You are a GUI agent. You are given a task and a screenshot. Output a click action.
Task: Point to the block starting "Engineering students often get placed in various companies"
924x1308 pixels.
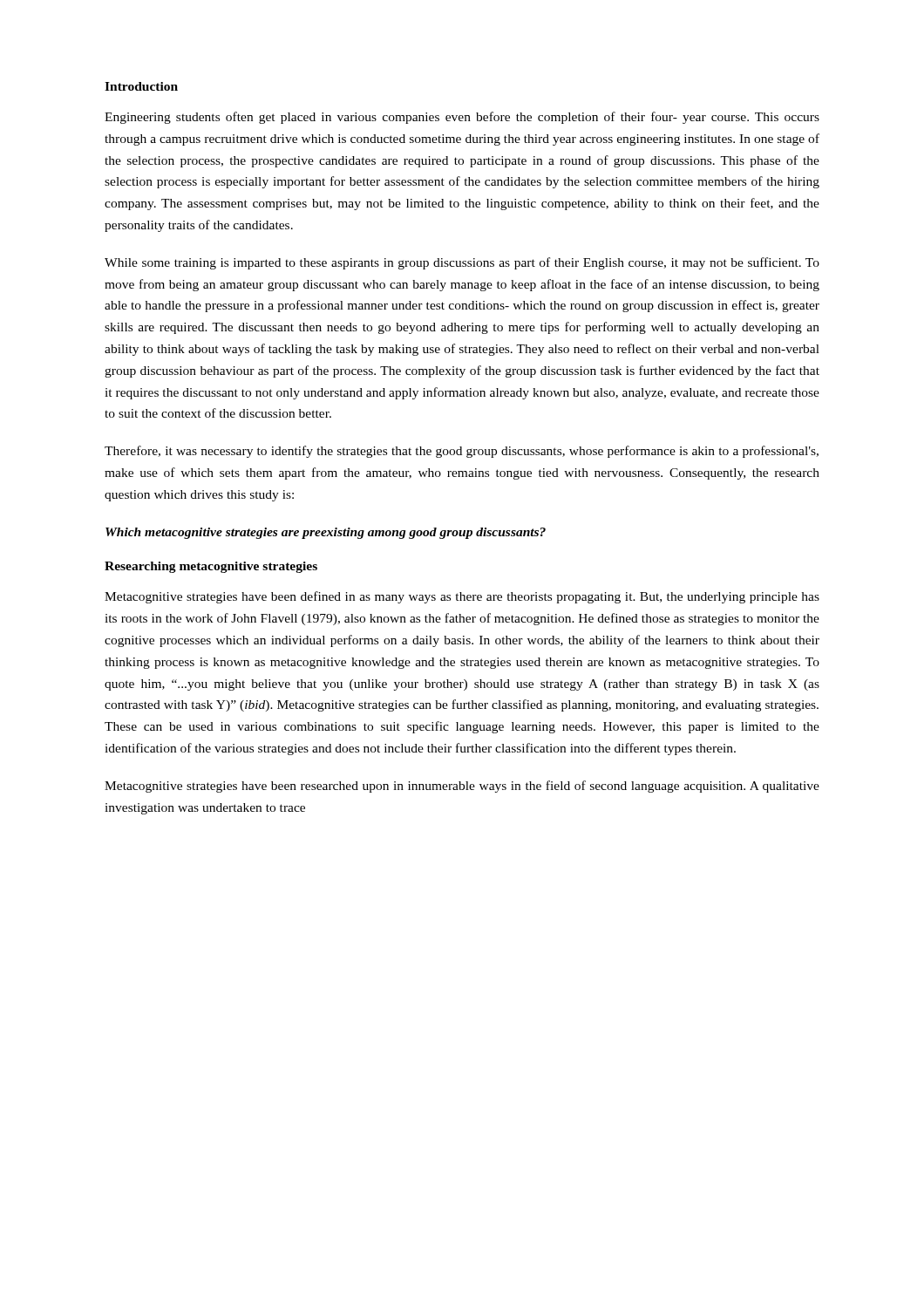[462, 170]
